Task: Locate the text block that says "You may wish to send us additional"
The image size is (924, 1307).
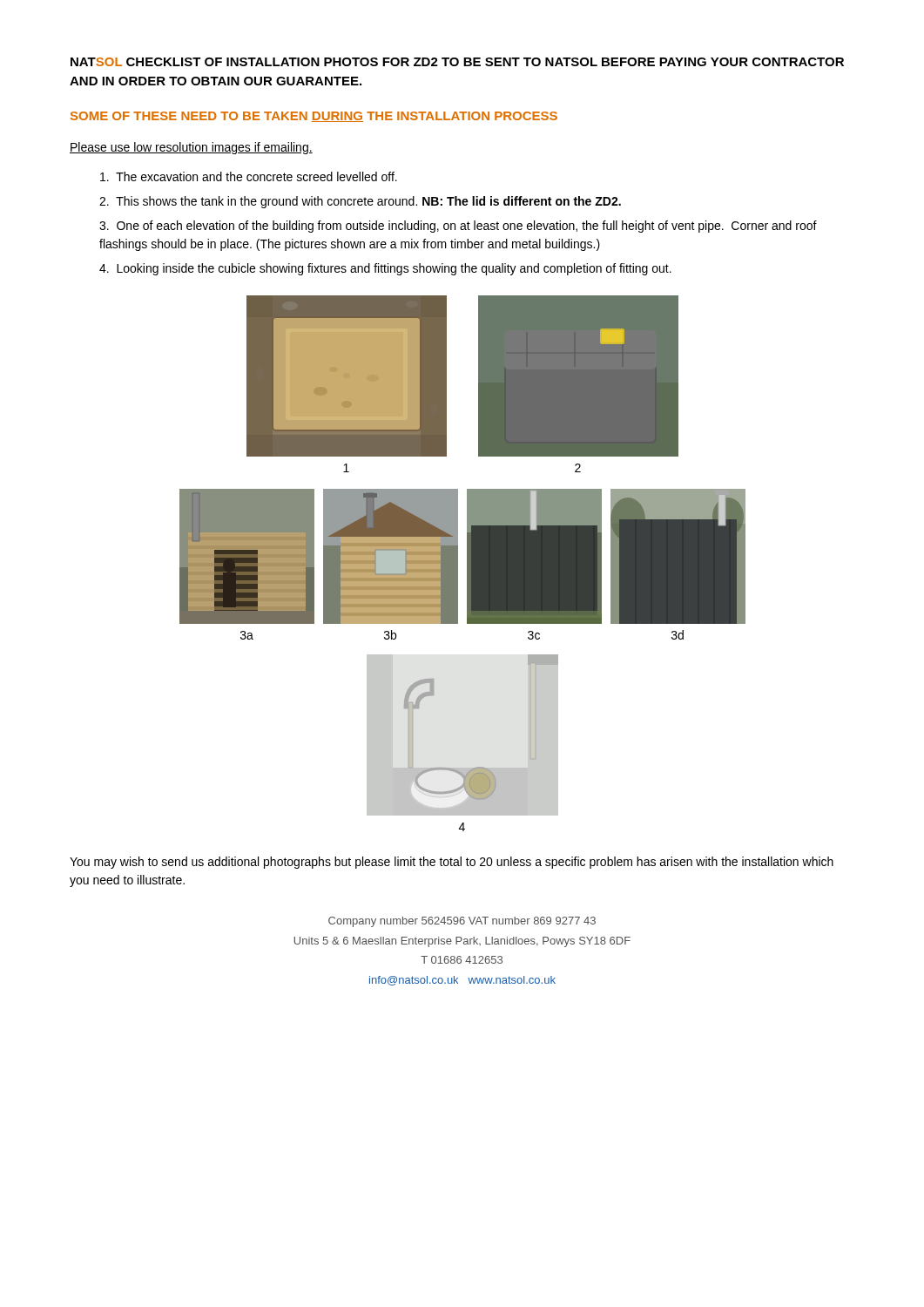Action: (x=452, y=871)
